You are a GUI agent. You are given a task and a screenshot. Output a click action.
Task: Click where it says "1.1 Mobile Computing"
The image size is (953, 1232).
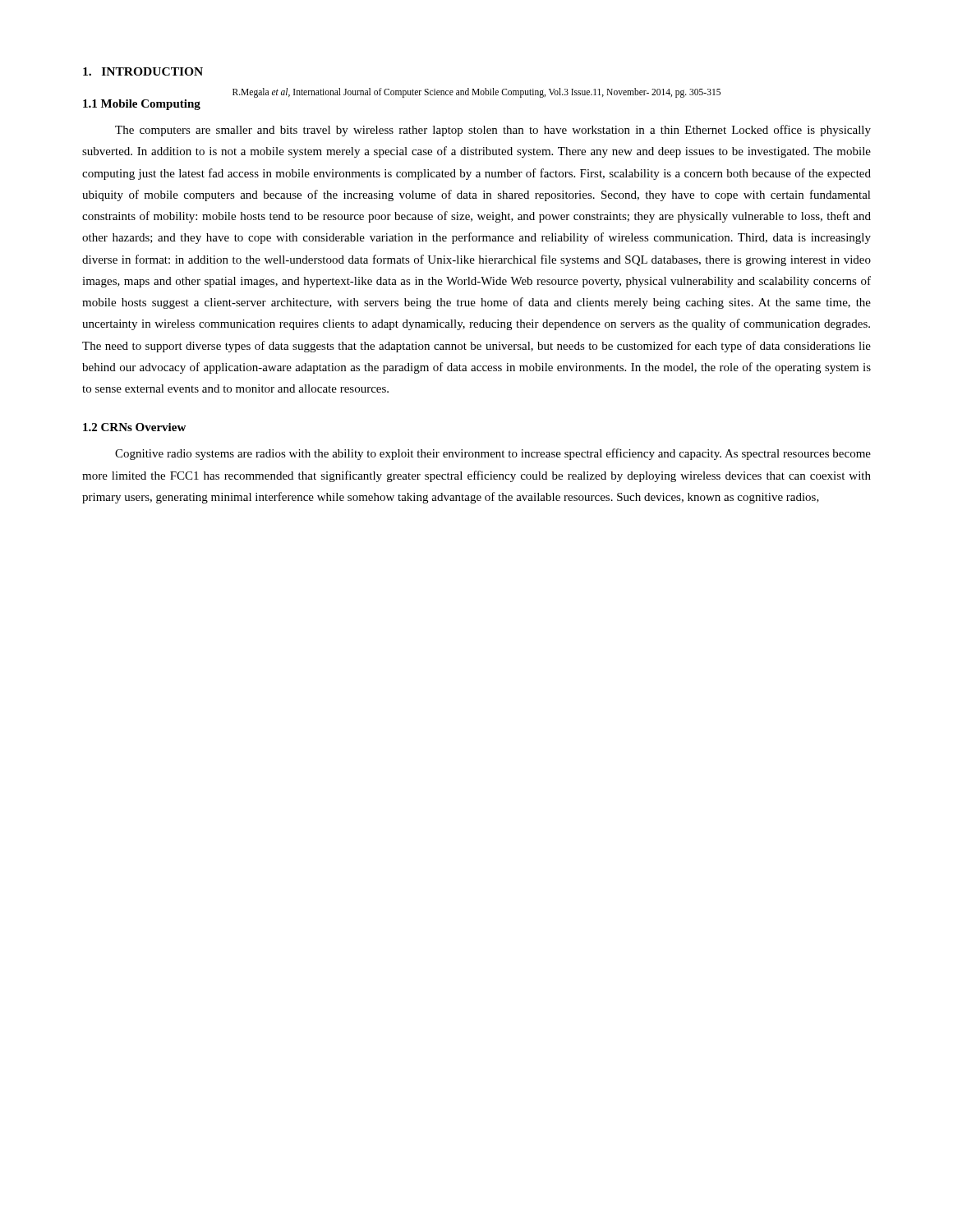tap(141, 103)
